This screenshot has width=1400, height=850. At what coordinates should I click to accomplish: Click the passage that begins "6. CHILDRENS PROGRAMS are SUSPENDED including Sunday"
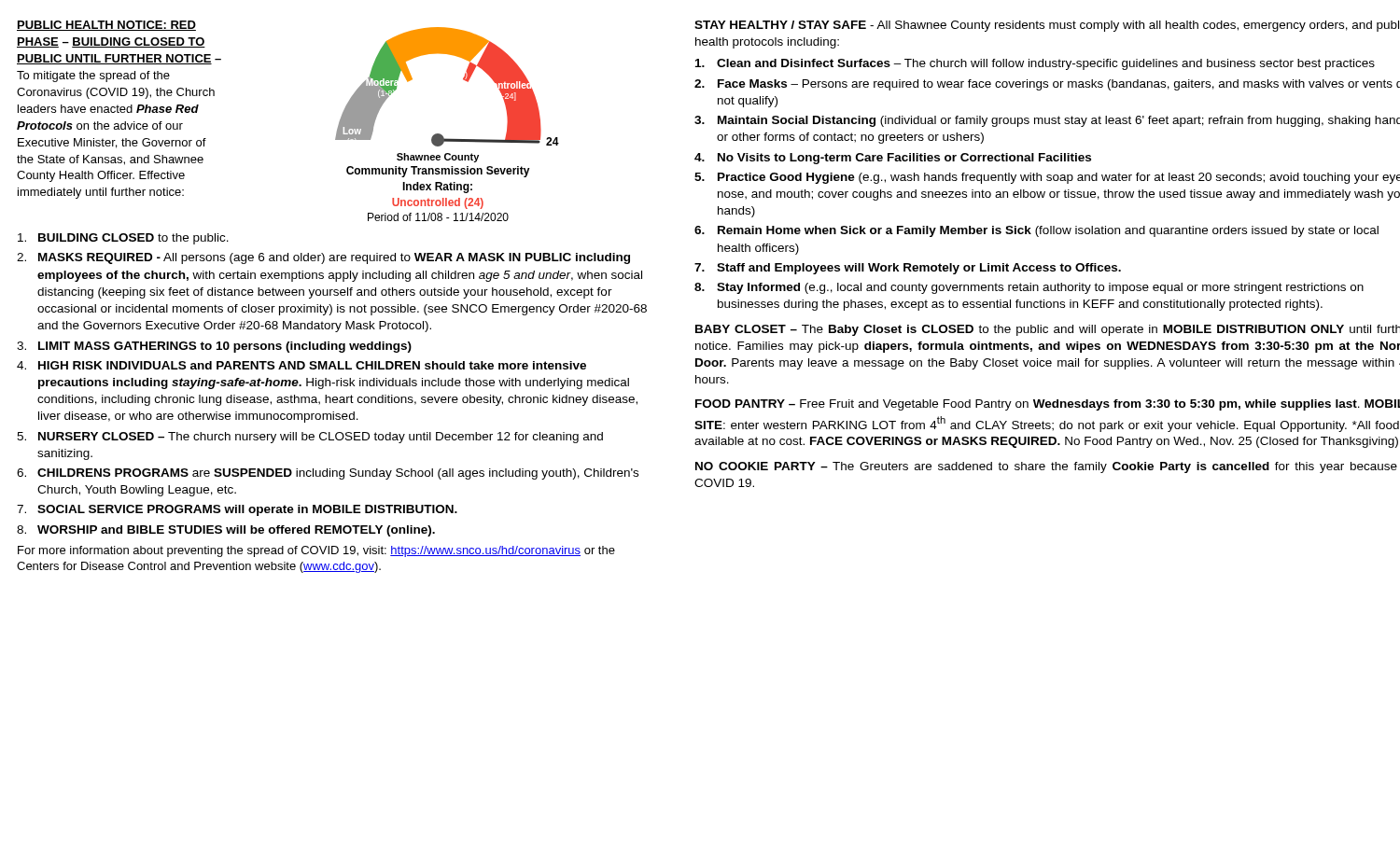pos(335,482)
